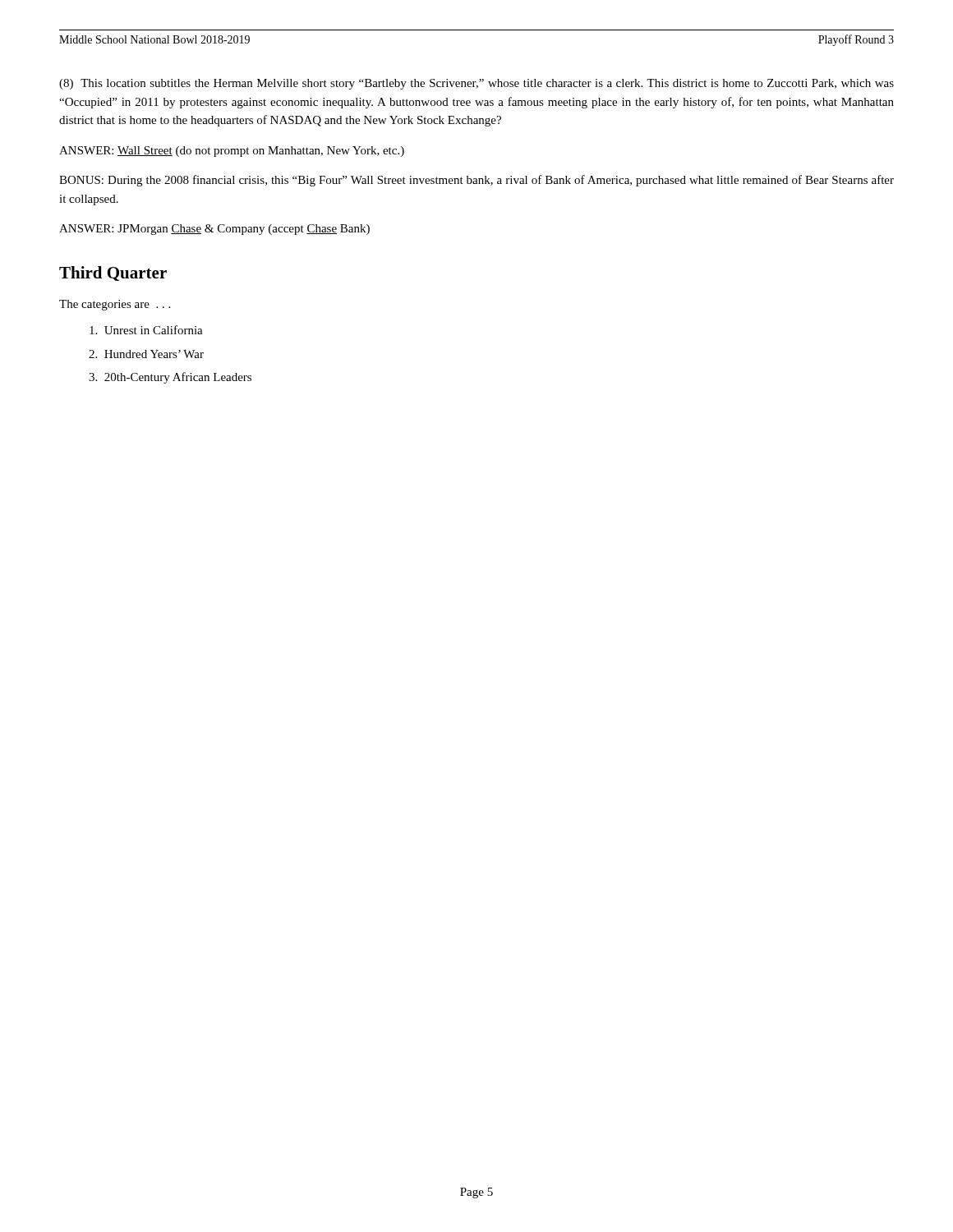Point to "Unrest in California"
This screenshot has width=953, height=1232.
click(x=146, y=330)
